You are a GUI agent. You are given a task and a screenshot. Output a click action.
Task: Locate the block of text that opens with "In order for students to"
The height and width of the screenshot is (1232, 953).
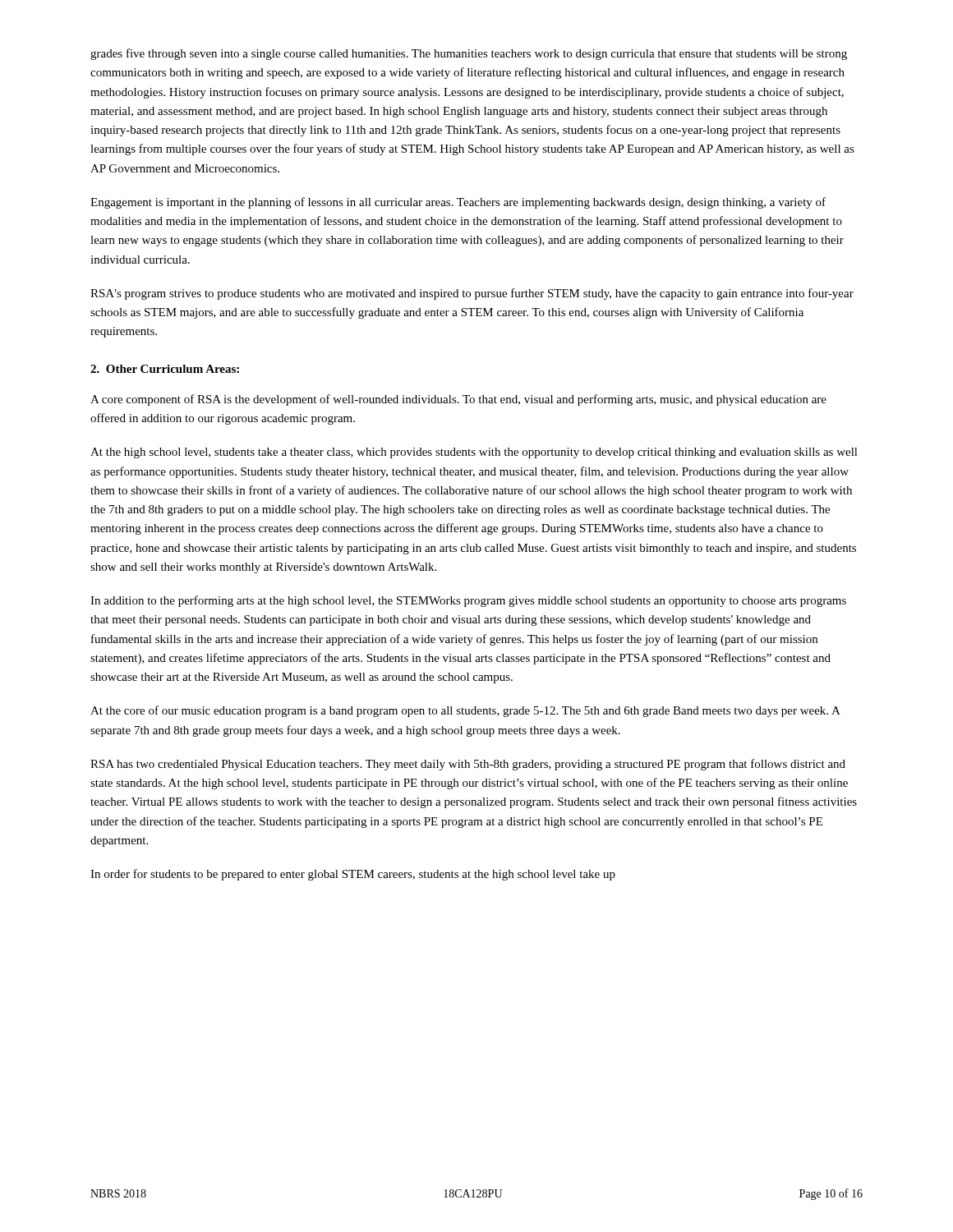coord(353,874)
